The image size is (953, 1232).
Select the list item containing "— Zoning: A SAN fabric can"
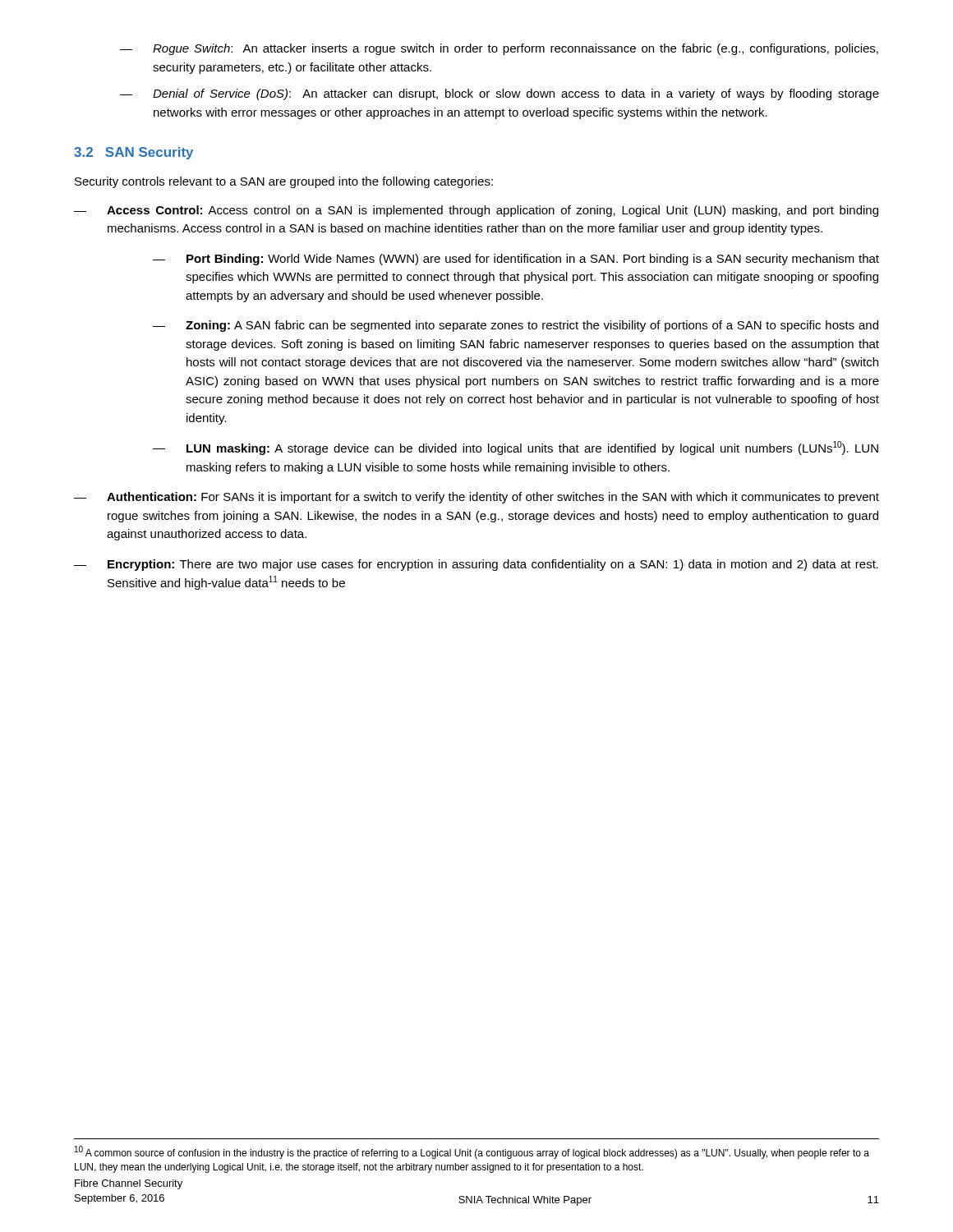pos(516,372)
